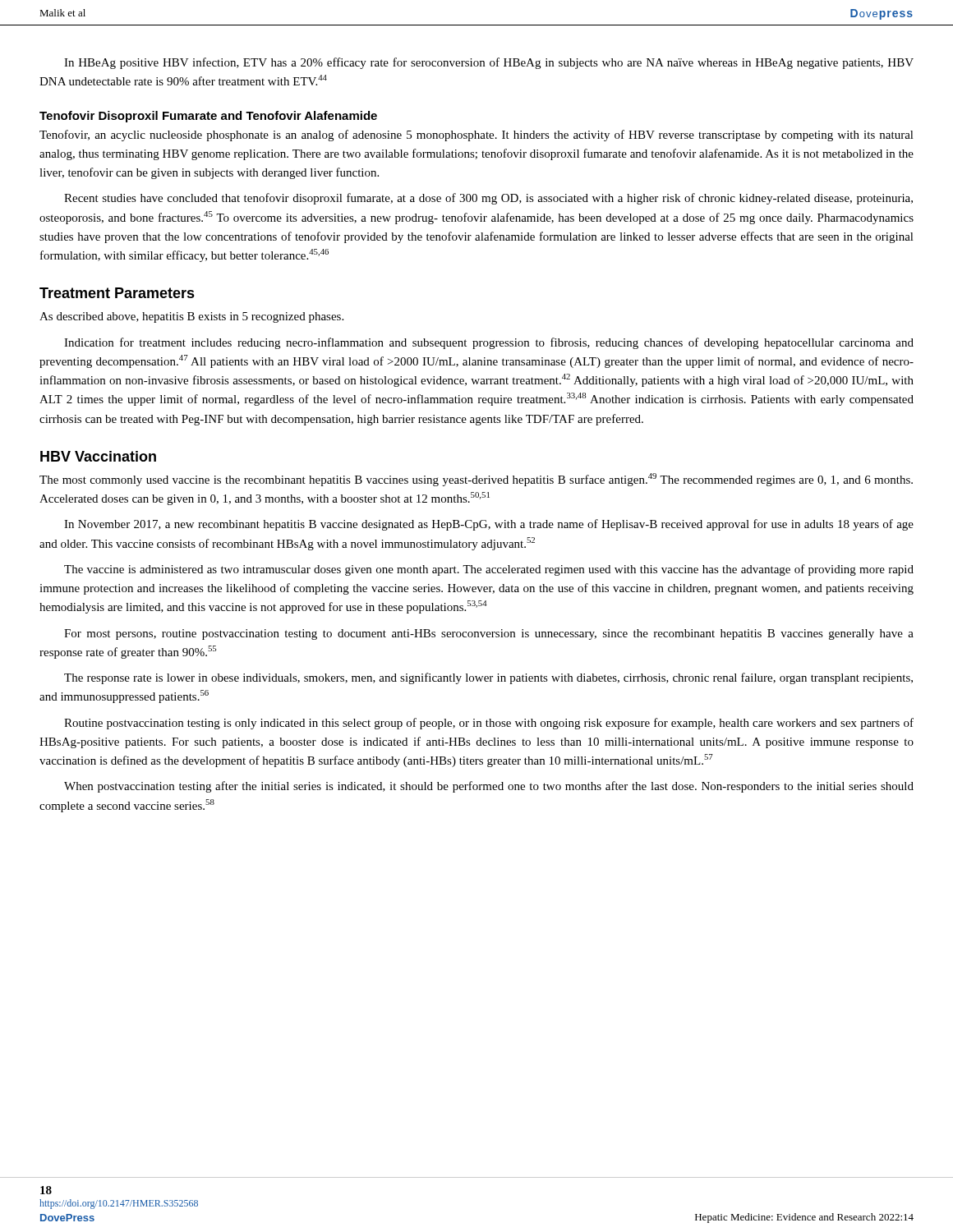Screen dimensions: 1232x953
Task: Select the text starting "For most persons, routine postvaccination testing"
Action: tap(476, 643)
